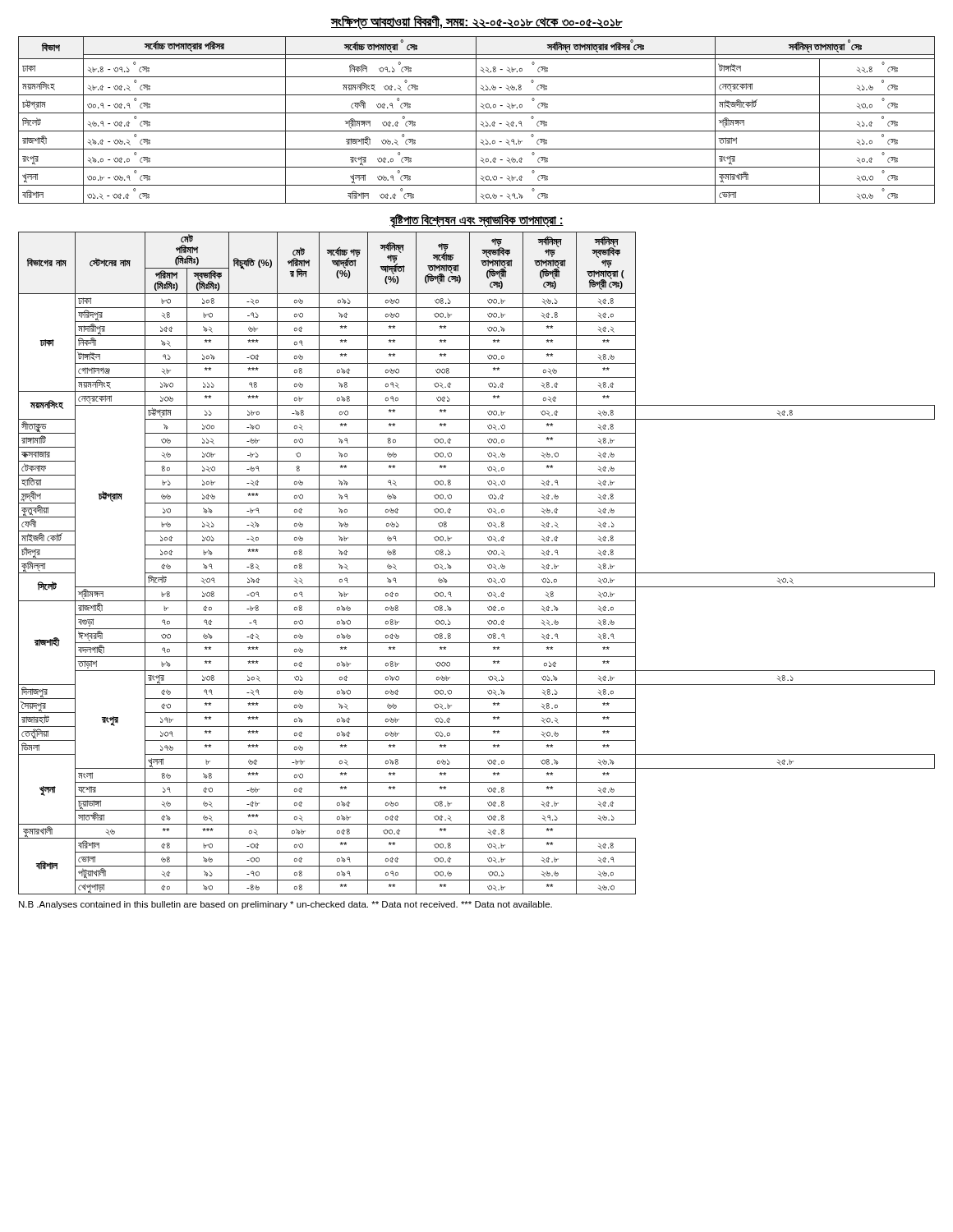The height and width of the screenshot is (1232, 953).
Task: Select the table that reads "গড় সর্বোচ্চ তাপমাত্রা (ডিগ্রী"
Action: 476,563
